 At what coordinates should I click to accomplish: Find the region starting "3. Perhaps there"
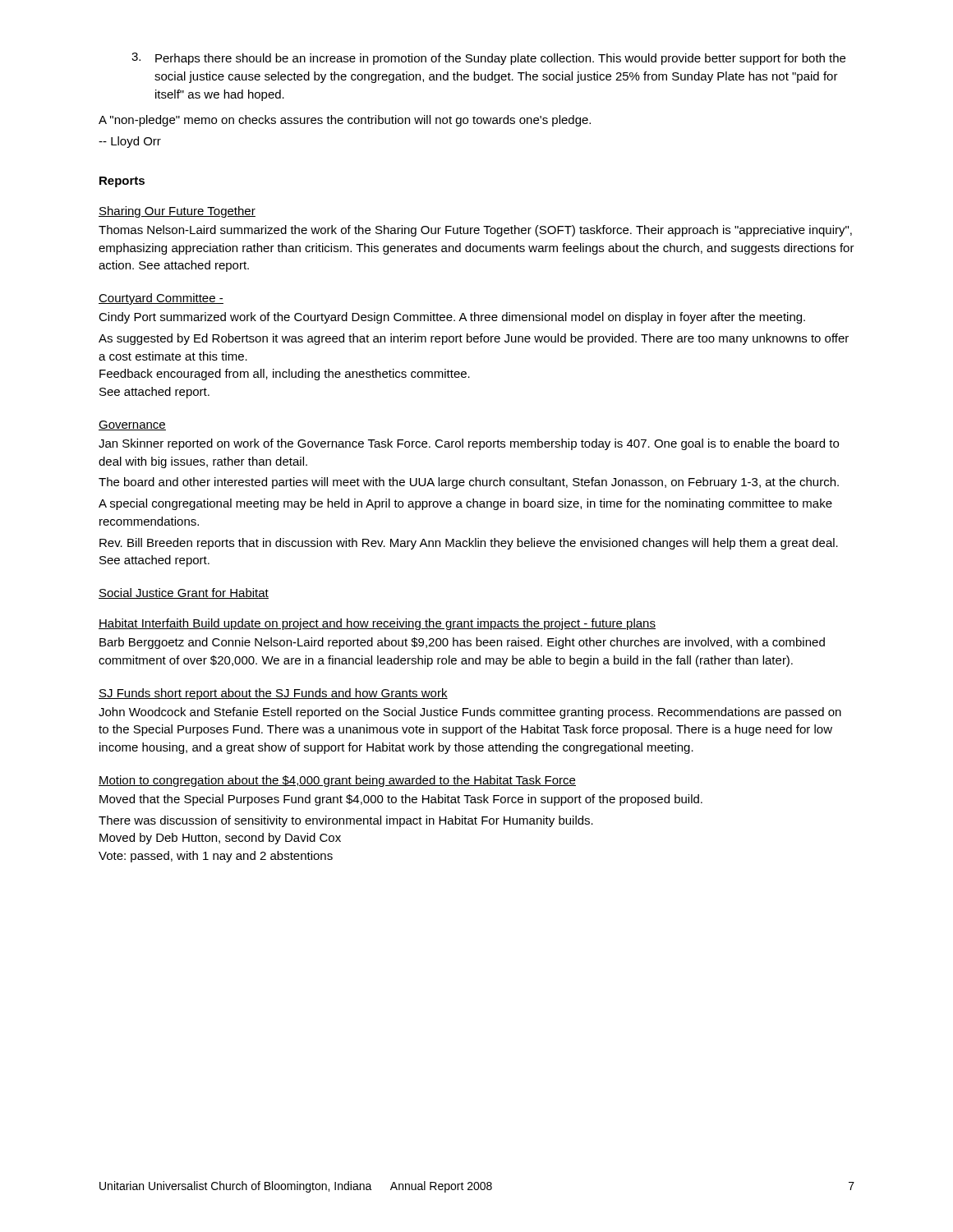pyautogui.click(x=493, y=78)
